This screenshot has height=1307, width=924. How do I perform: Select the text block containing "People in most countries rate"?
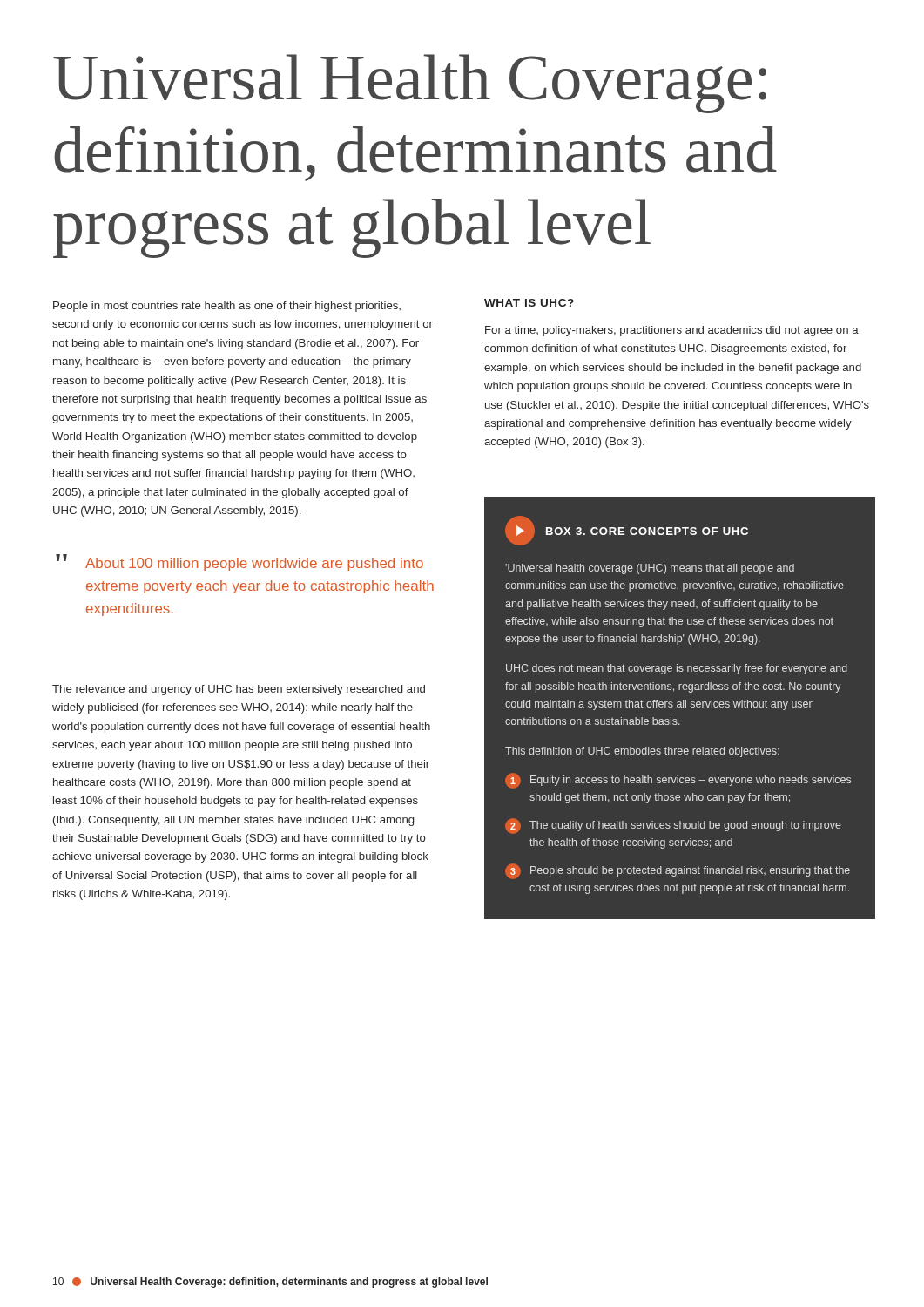[x=244, y=408]
